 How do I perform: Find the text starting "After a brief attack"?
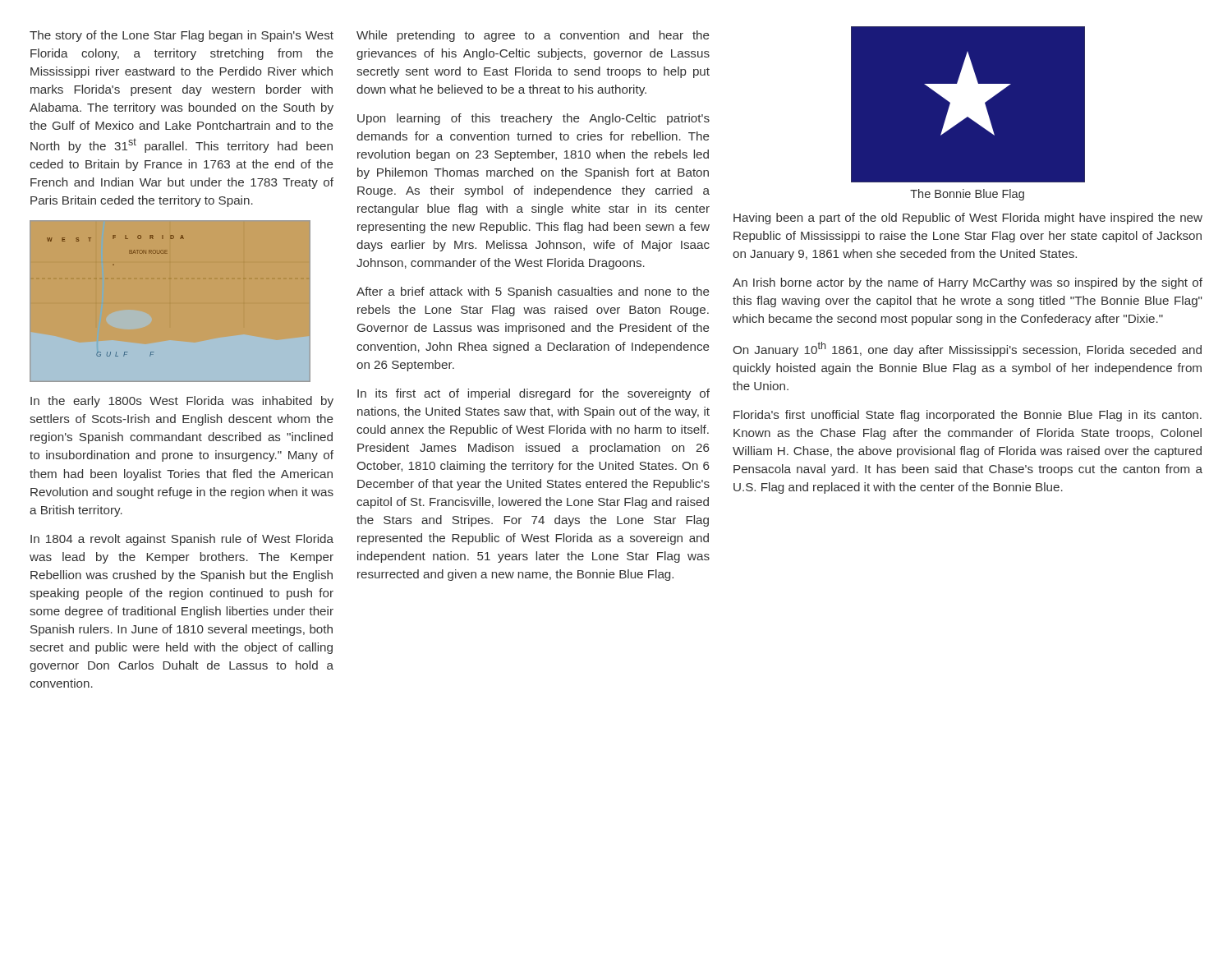click(x=533, y=328)
